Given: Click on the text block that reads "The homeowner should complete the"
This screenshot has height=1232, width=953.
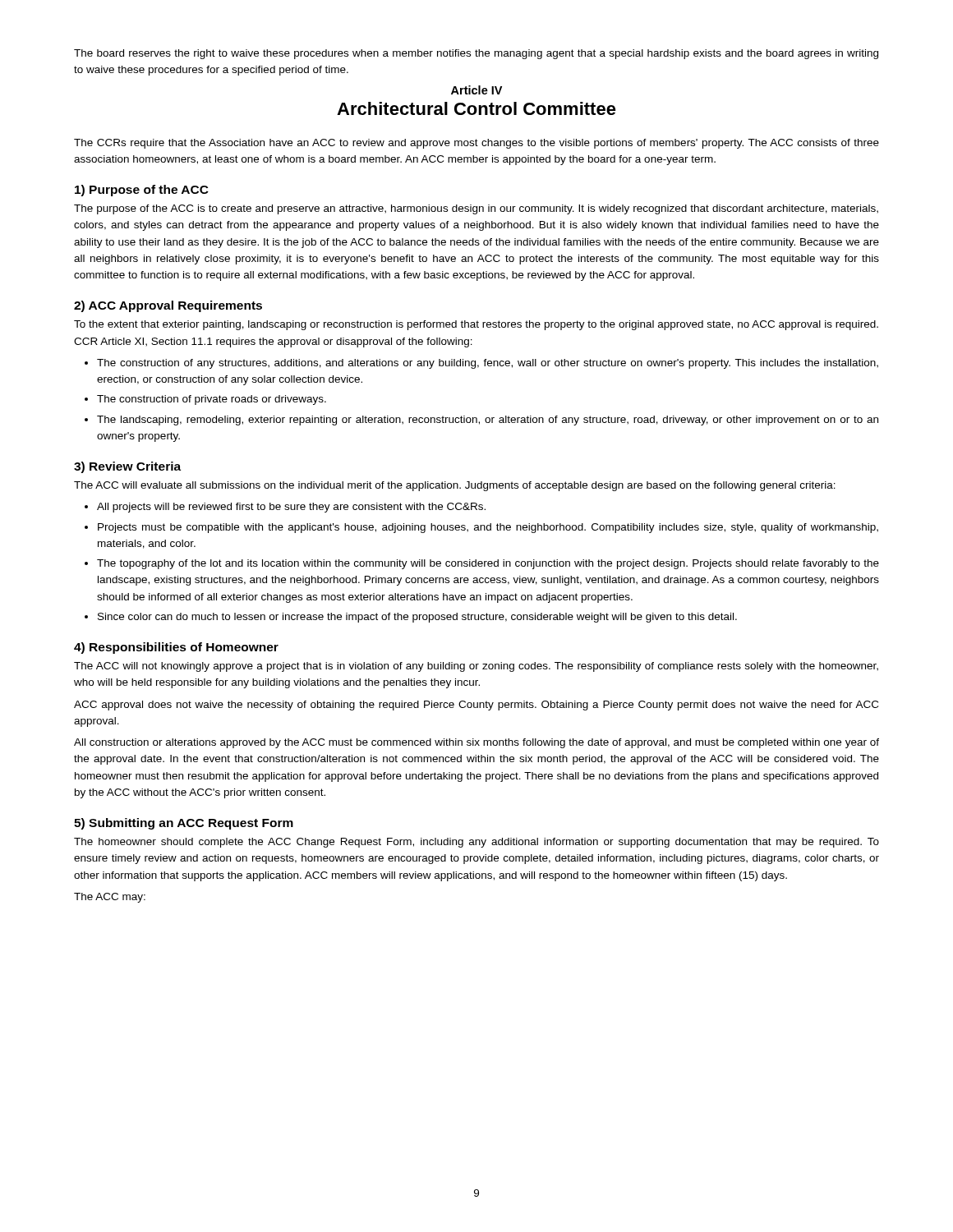Looking at the screenshot, I should click(x=476, y=858).
